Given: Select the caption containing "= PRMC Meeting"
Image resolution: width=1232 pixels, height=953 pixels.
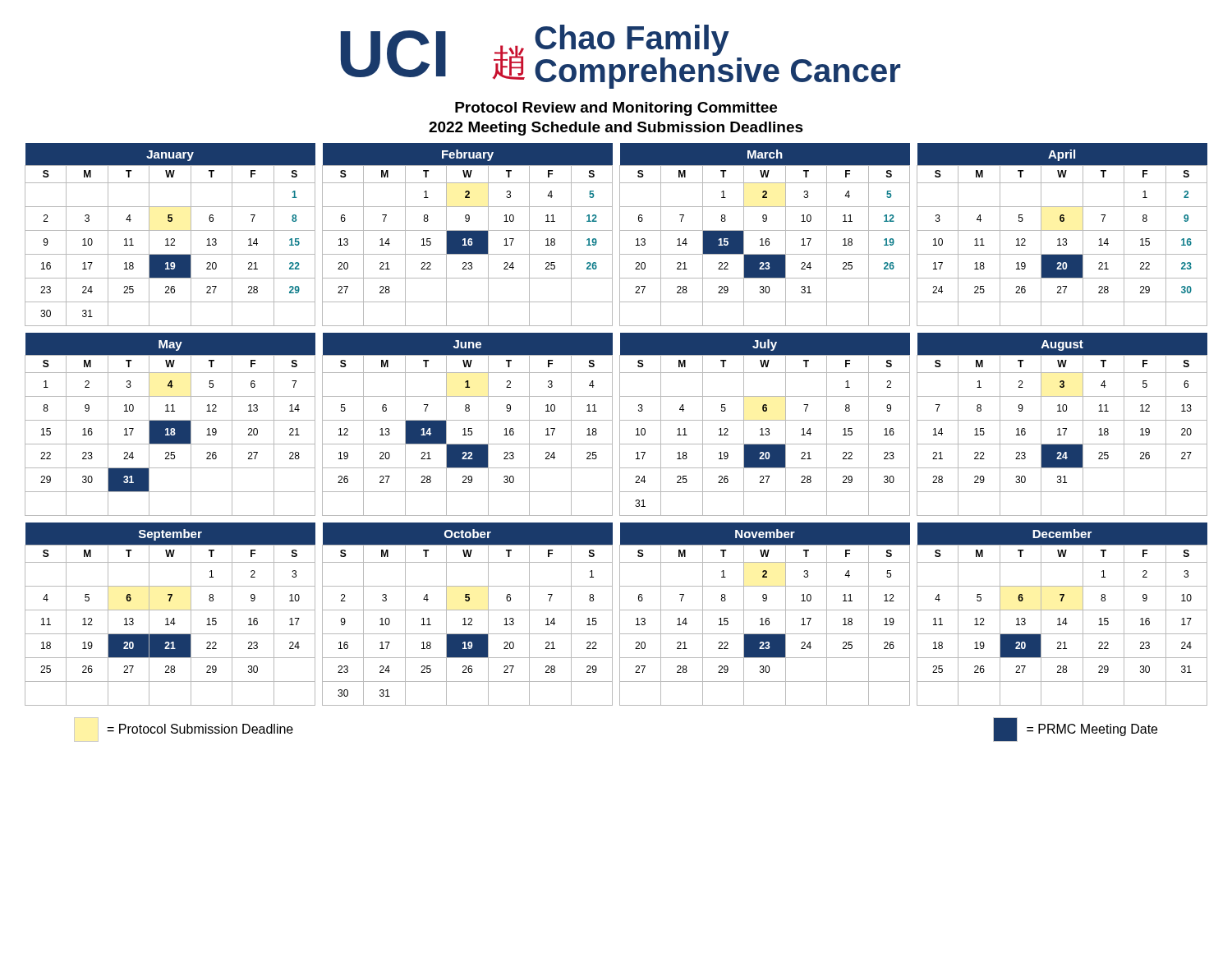Looking at the screenshot, I should pyautogui.click(x=1076, y=730).
